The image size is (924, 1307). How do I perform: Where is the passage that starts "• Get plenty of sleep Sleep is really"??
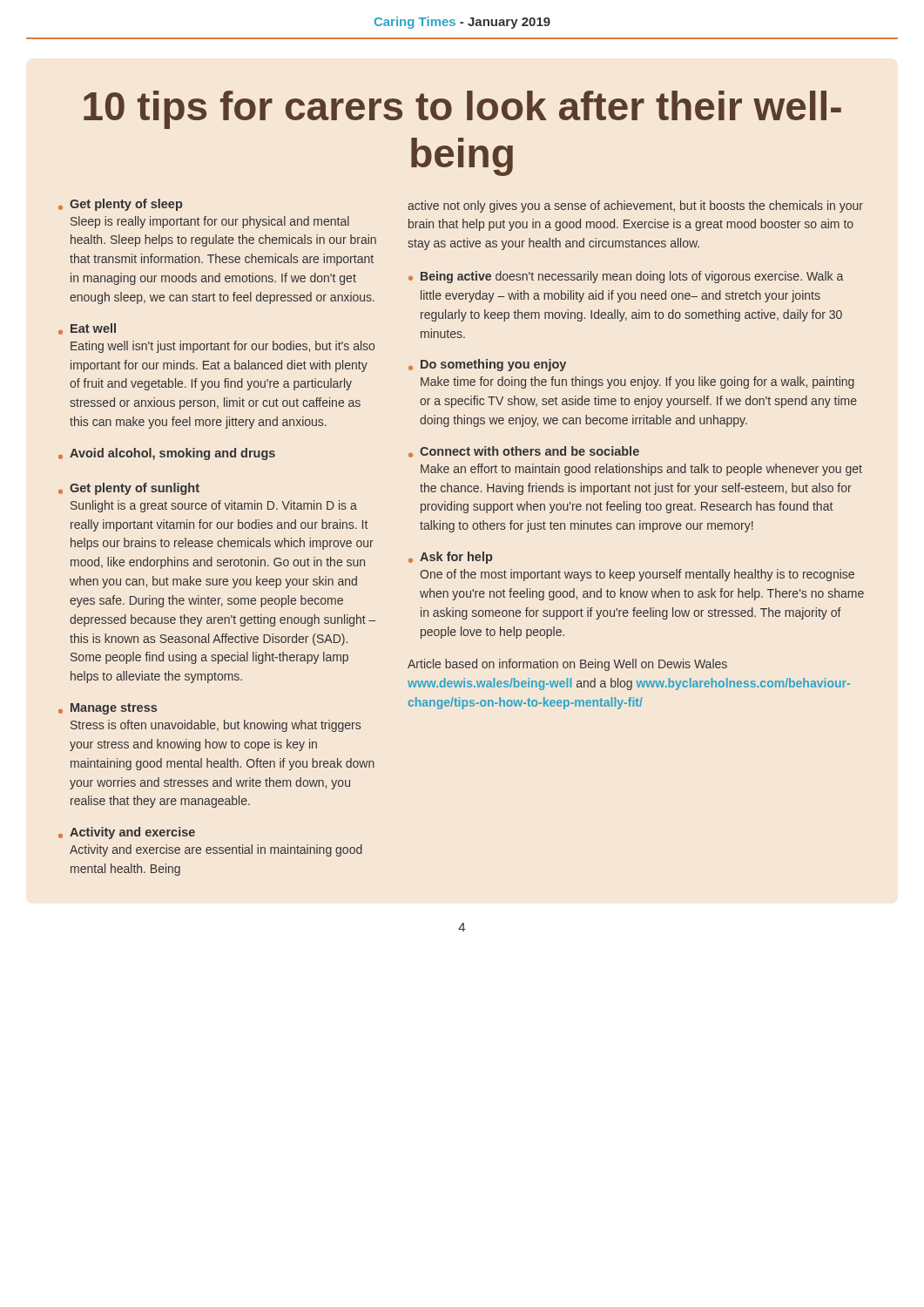pos(219,252)
